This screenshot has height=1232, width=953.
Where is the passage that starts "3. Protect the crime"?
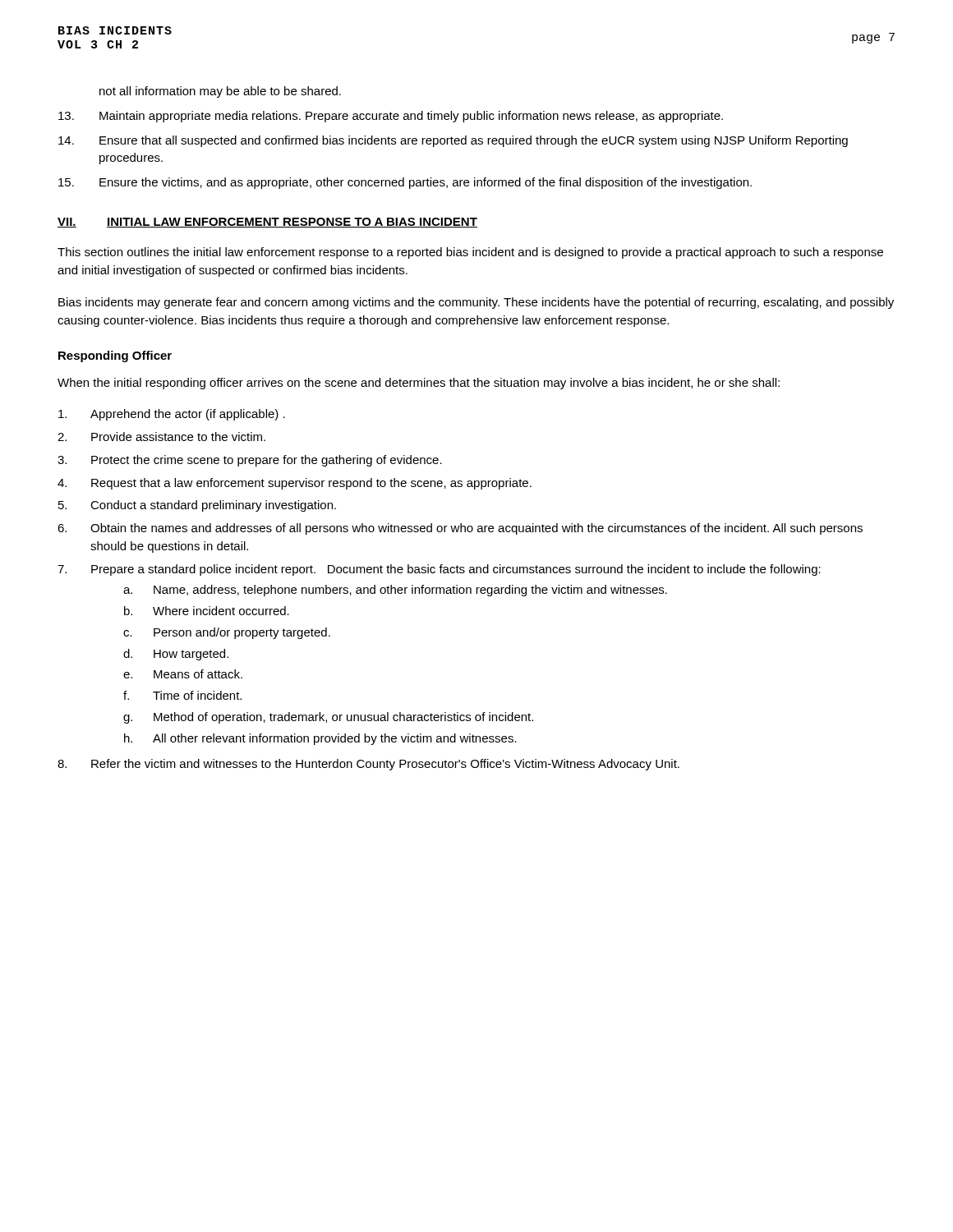click(x=250, y=461)
